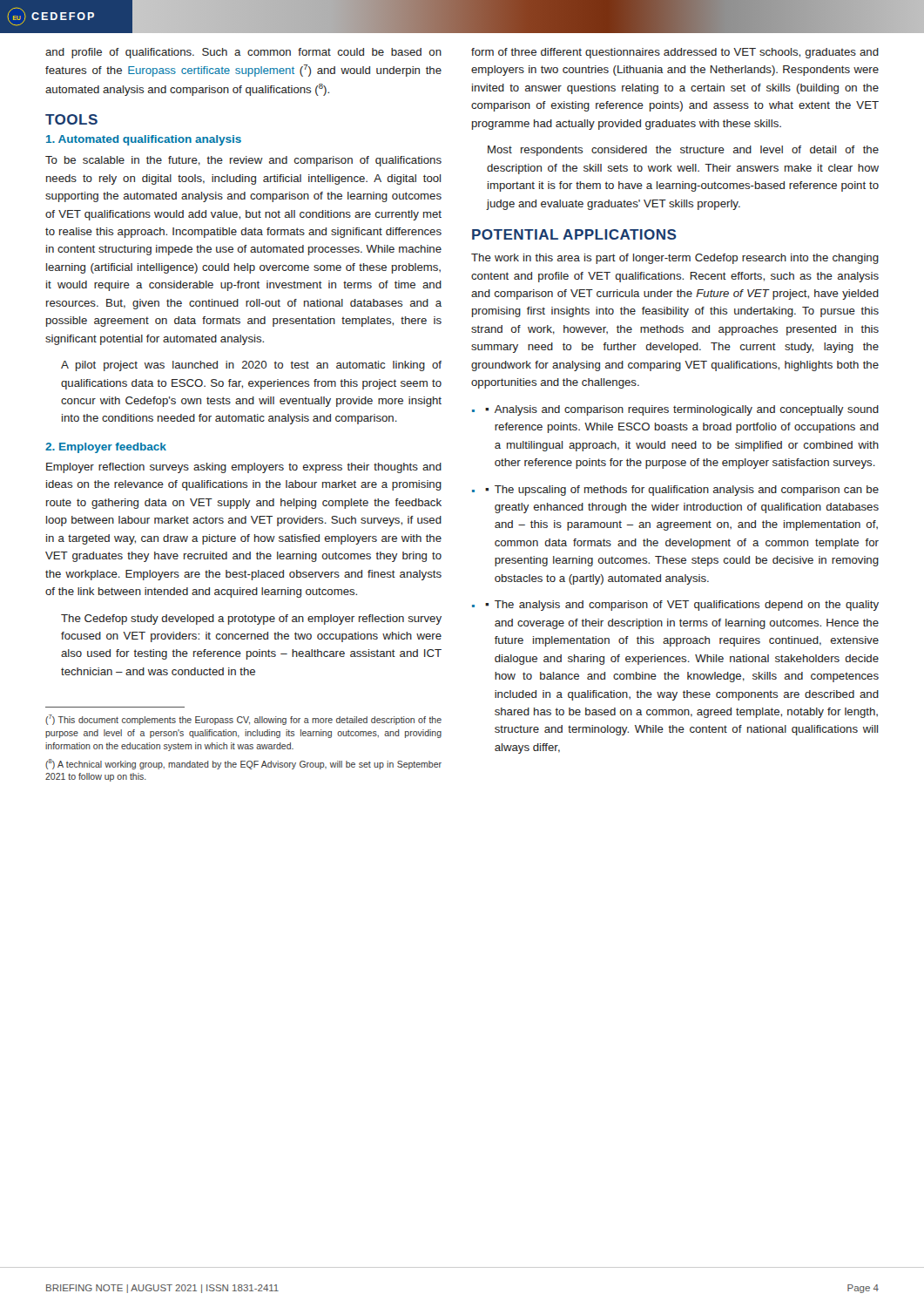Screen dimensions: 1307x924
Task: Locate the footnote with the text "(8) A technical working group, mandated by"
Action: pyautogui.click(x=243, y=770)
